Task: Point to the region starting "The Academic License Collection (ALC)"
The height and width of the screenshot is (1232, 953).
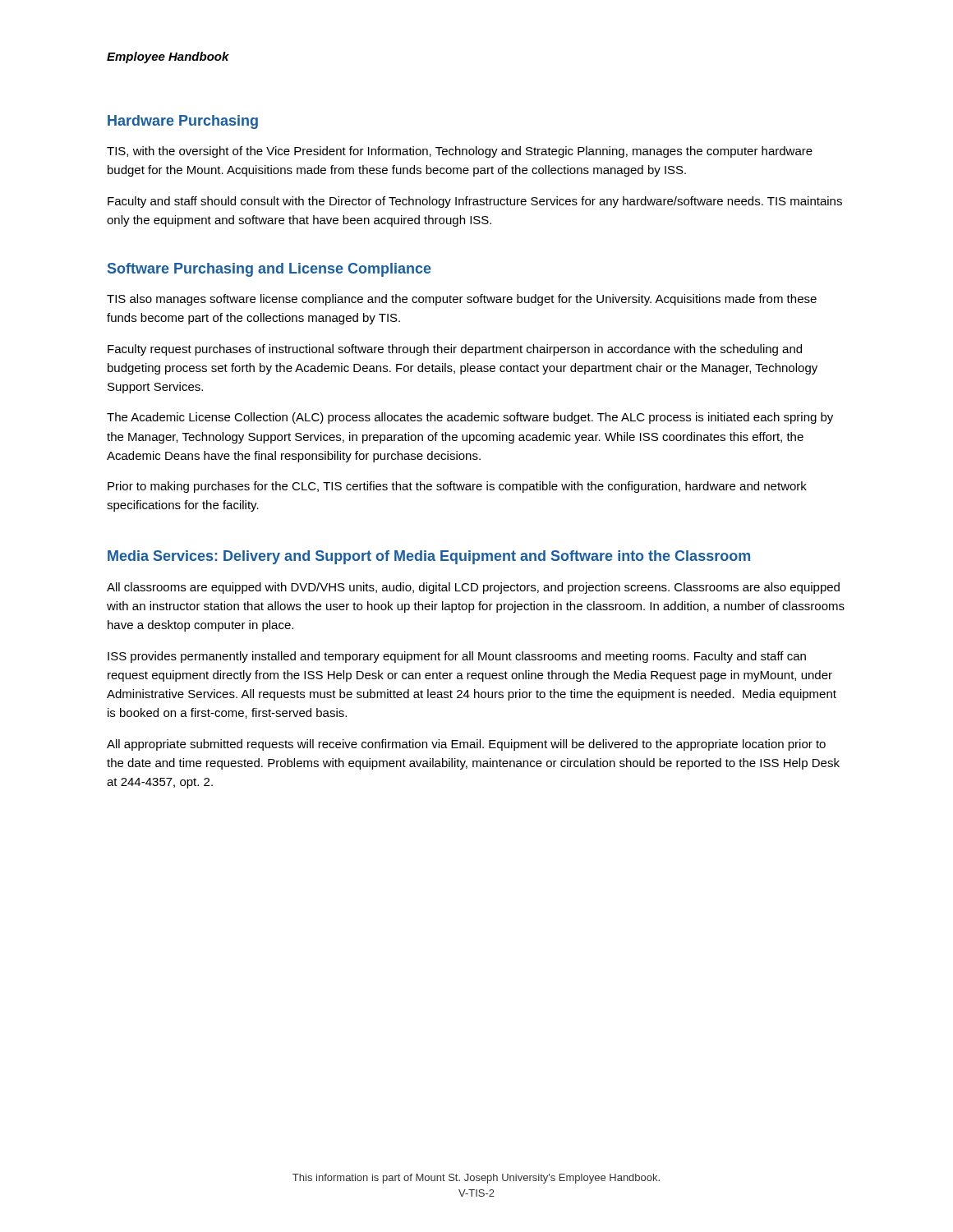Action: pyautogui.click(x=470, y=436)
